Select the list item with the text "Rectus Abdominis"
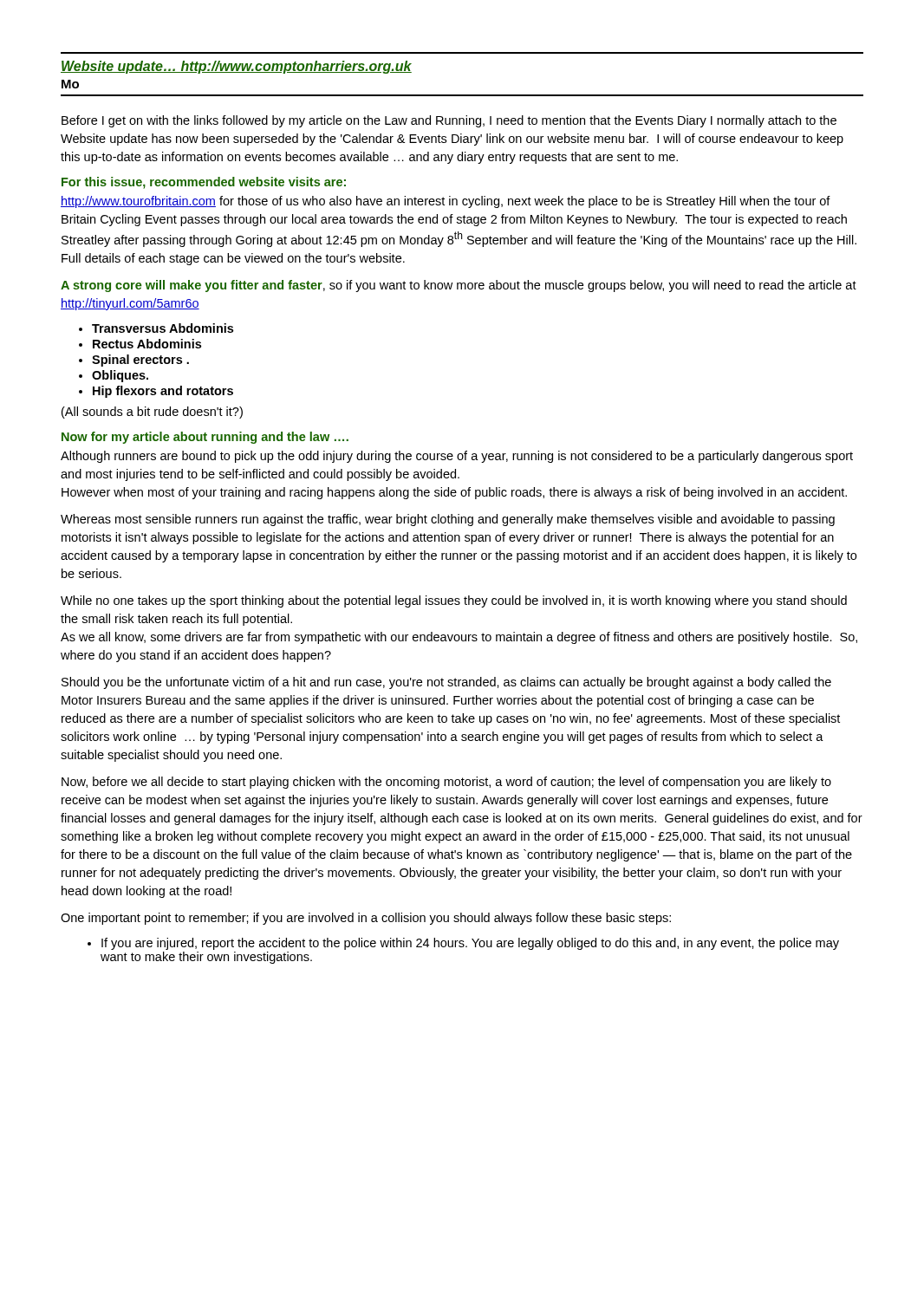The image size is (924, 1300). tap(147, 344)
